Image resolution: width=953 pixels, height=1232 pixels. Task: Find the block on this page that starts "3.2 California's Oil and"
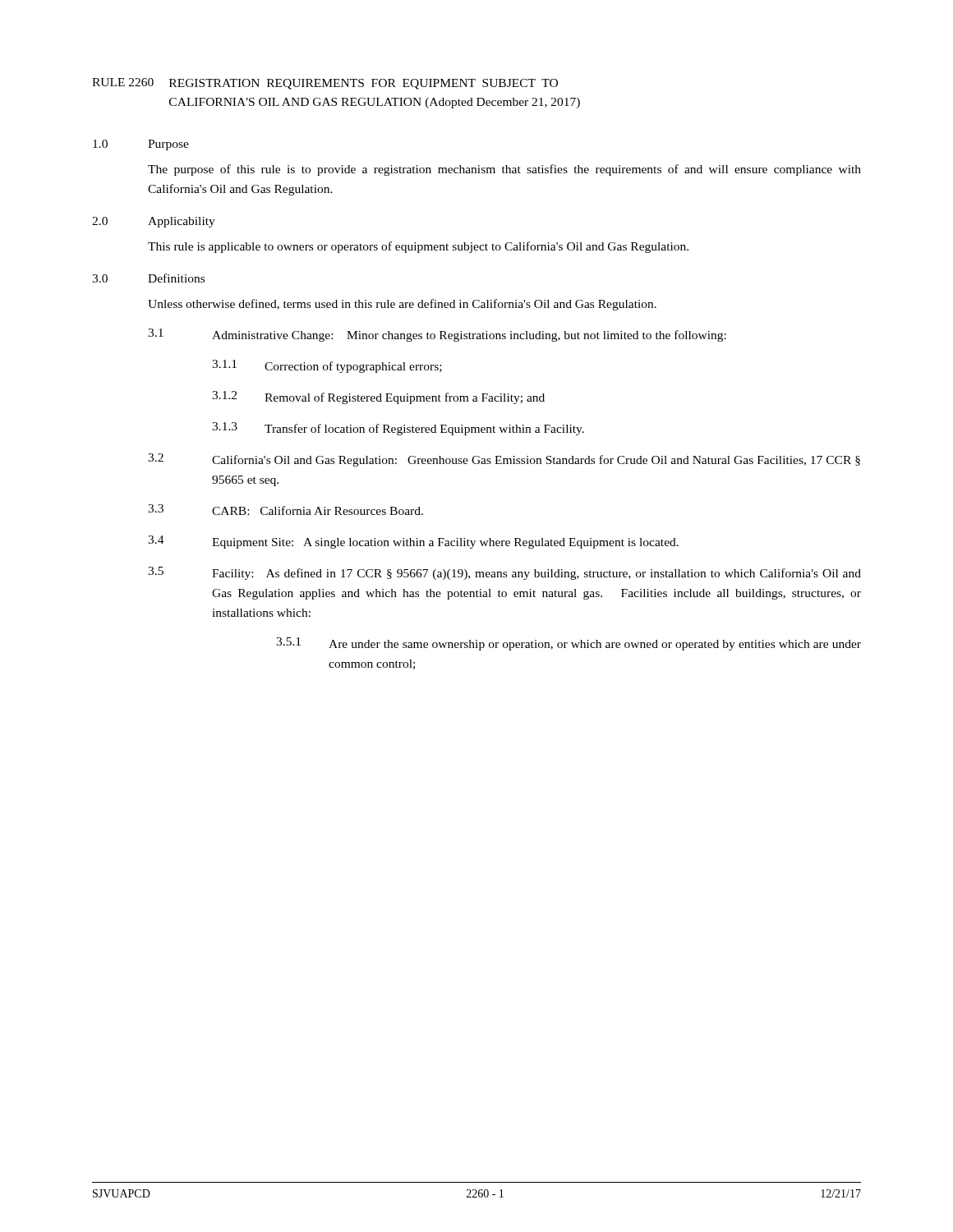point(504,470)
